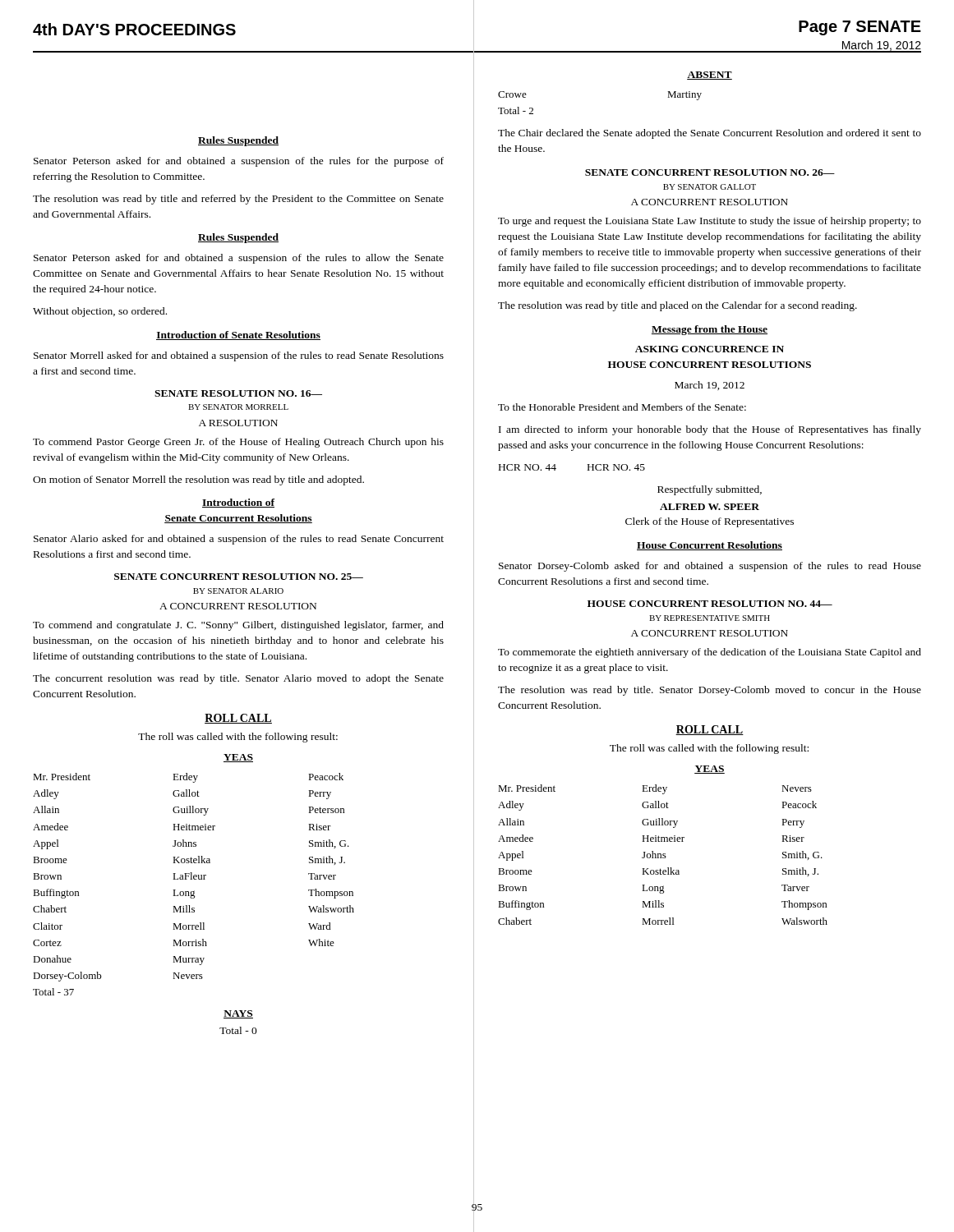Locate the text "BY SENATOR ALARIO"

(238, 590)
